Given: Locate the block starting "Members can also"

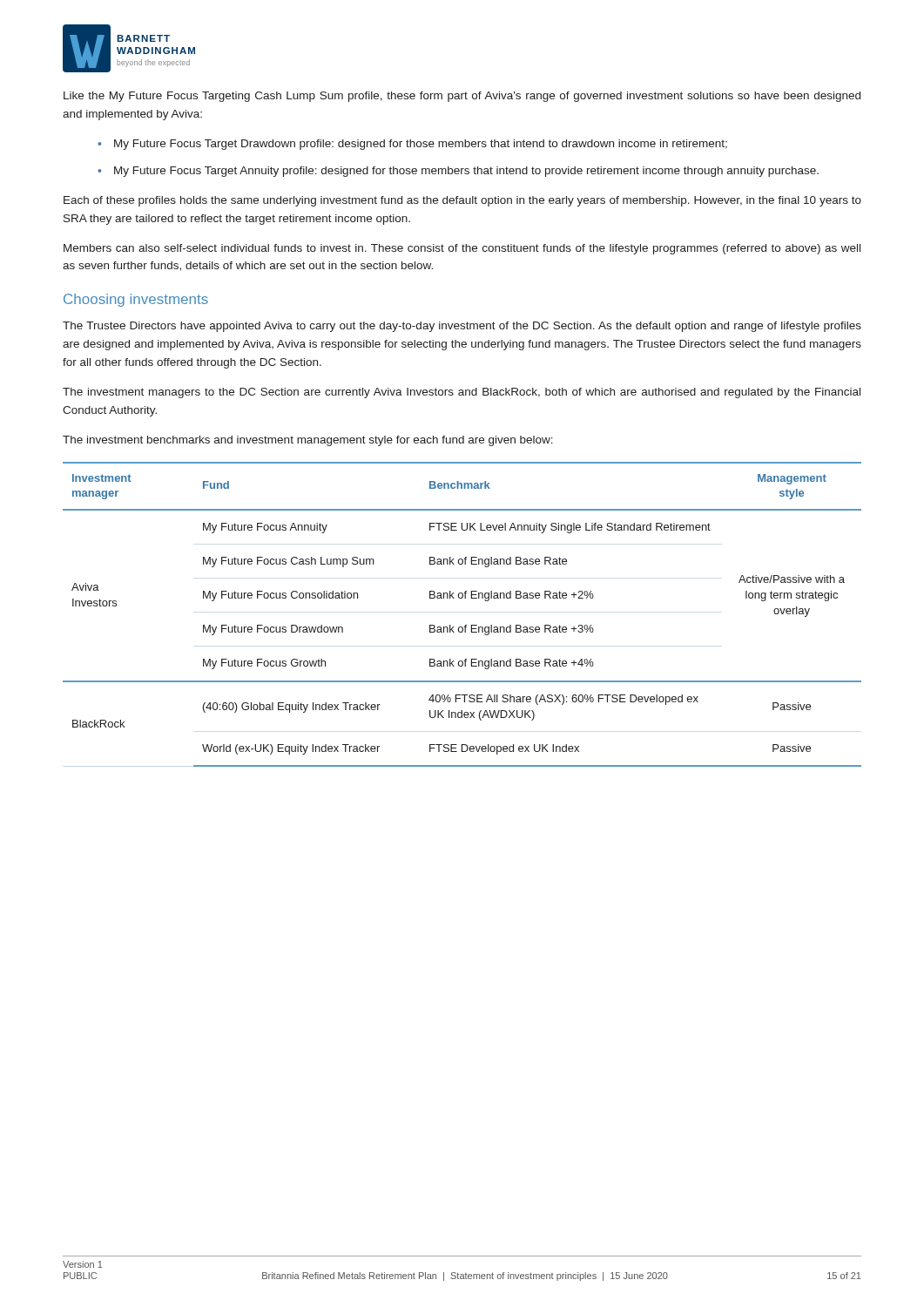Looking at the screenshot, I should (462, 257).
